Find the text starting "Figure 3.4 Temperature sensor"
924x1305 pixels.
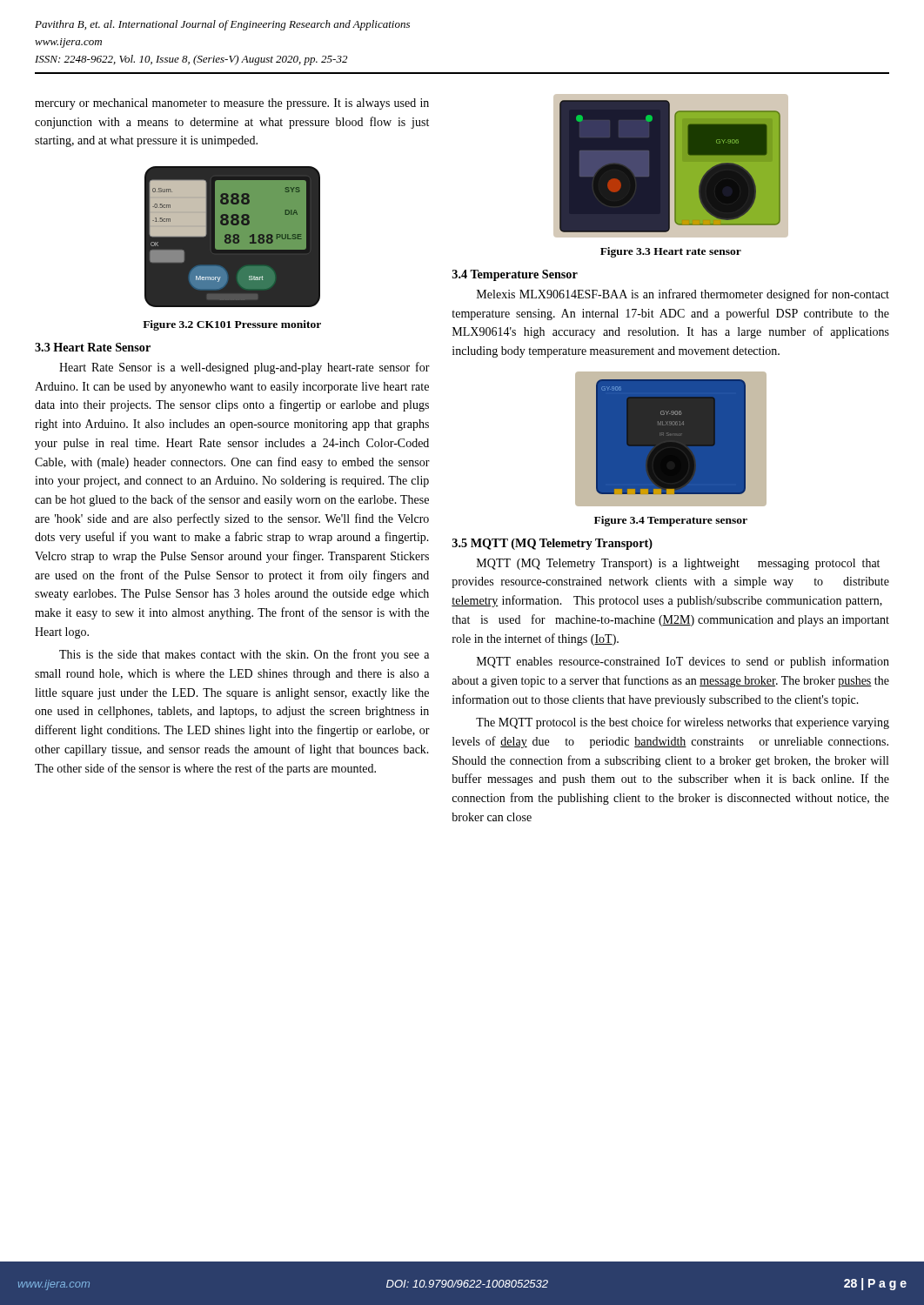click(671, 520)
